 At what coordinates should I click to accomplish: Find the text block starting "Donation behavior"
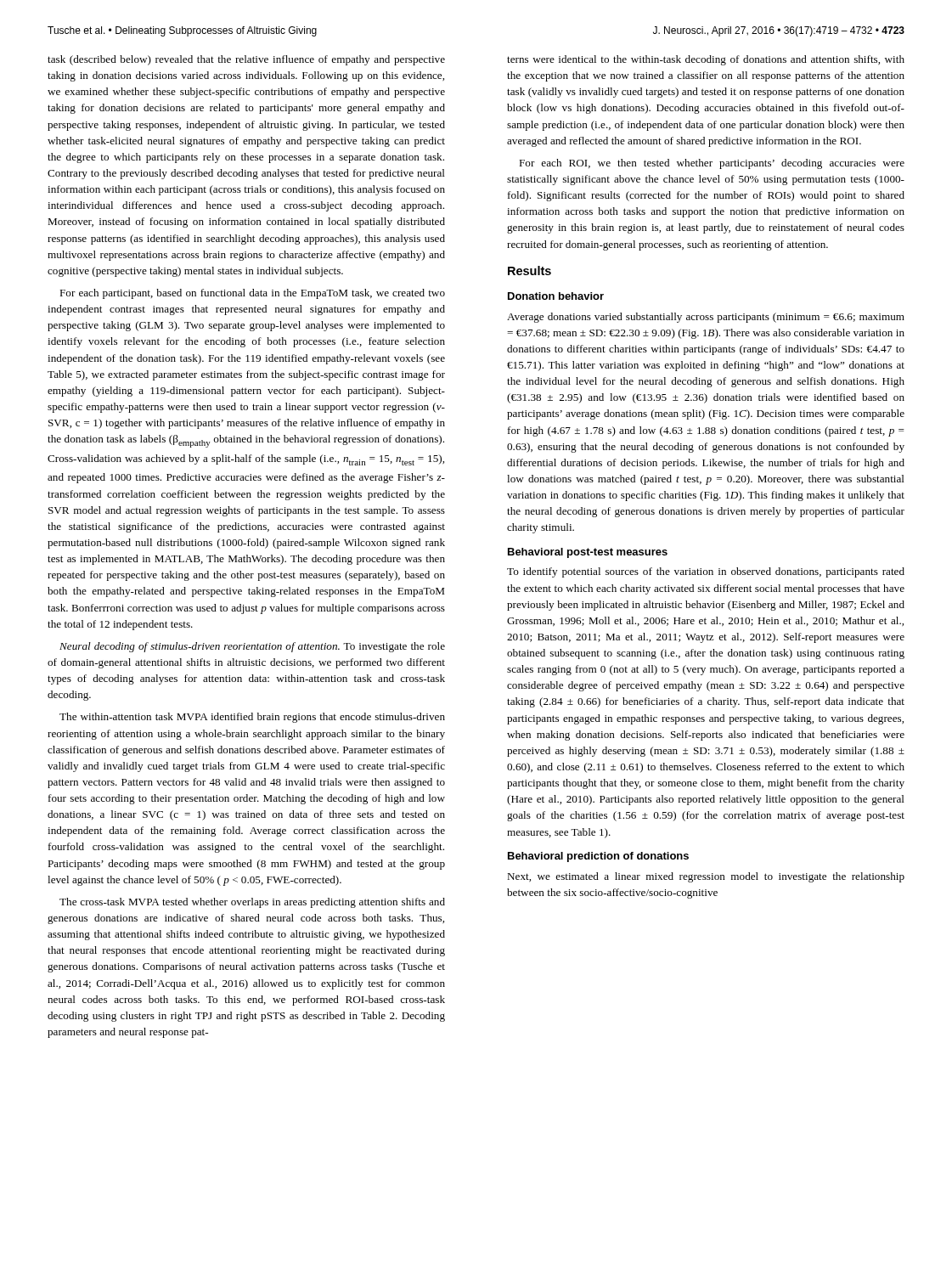pyautogui.click(x=555, y=296)
